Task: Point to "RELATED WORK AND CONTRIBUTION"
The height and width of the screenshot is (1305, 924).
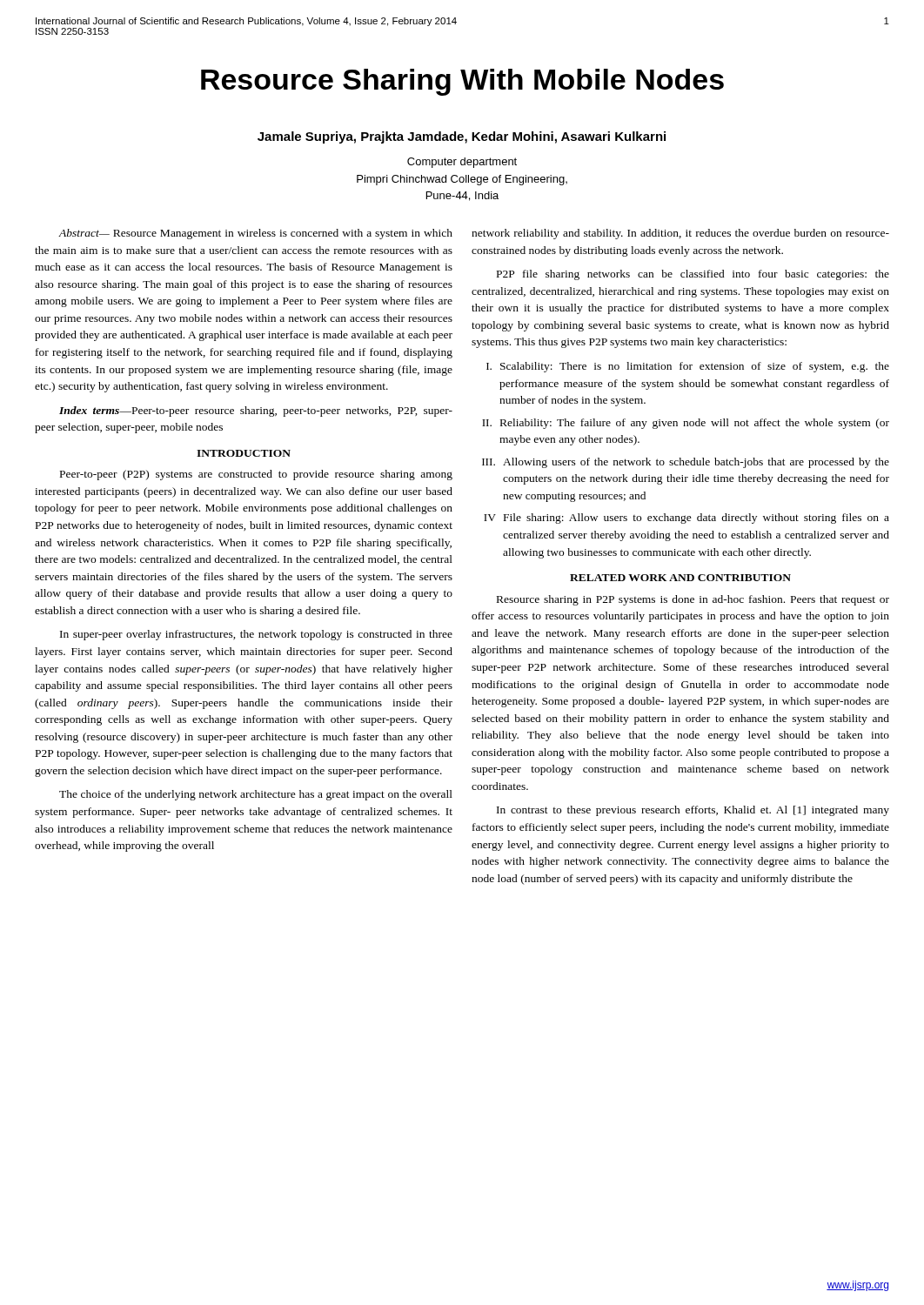Action: [680, 577]
